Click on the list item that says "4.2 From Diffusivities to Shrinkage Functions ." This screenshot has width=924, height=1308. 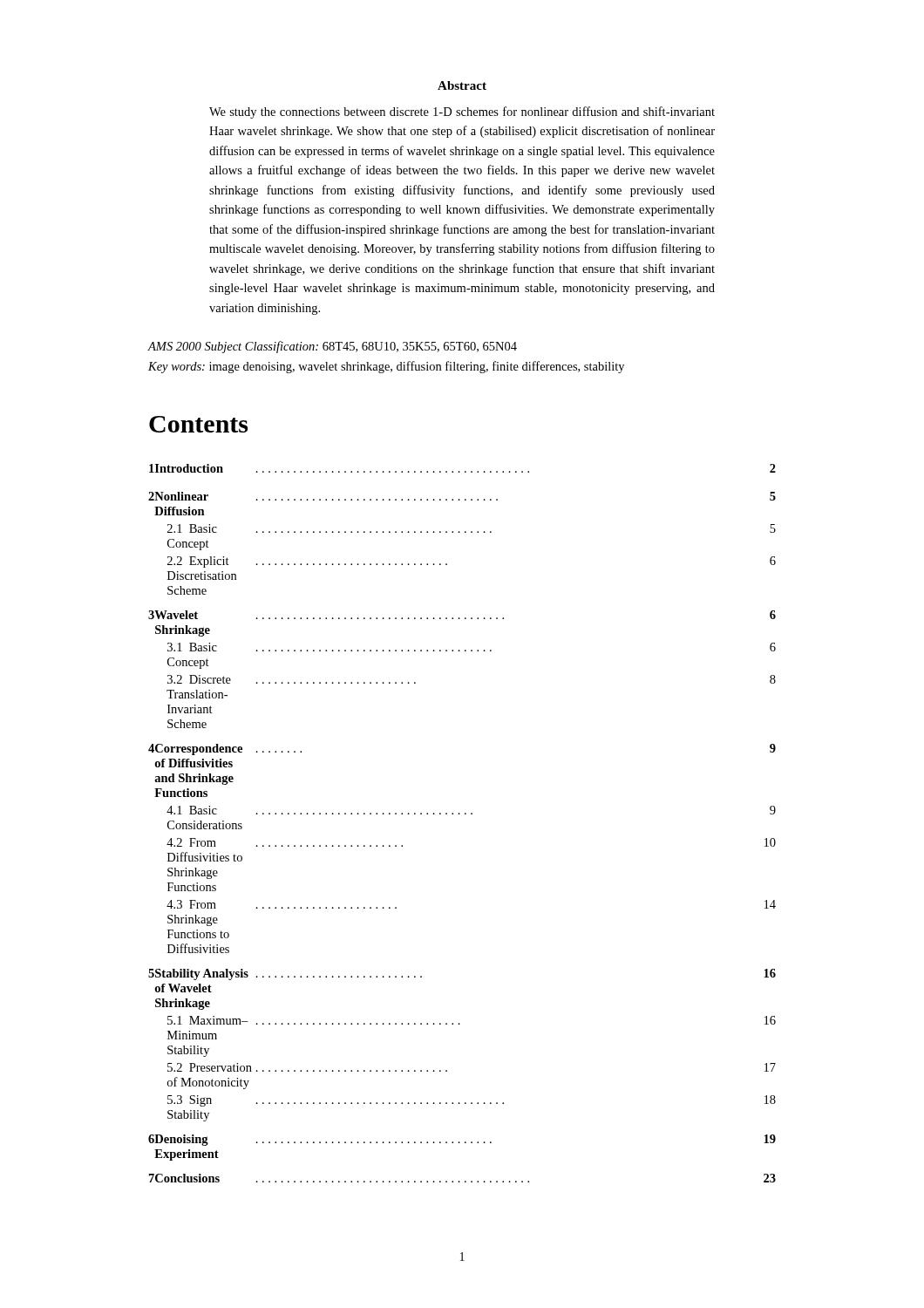197,842
